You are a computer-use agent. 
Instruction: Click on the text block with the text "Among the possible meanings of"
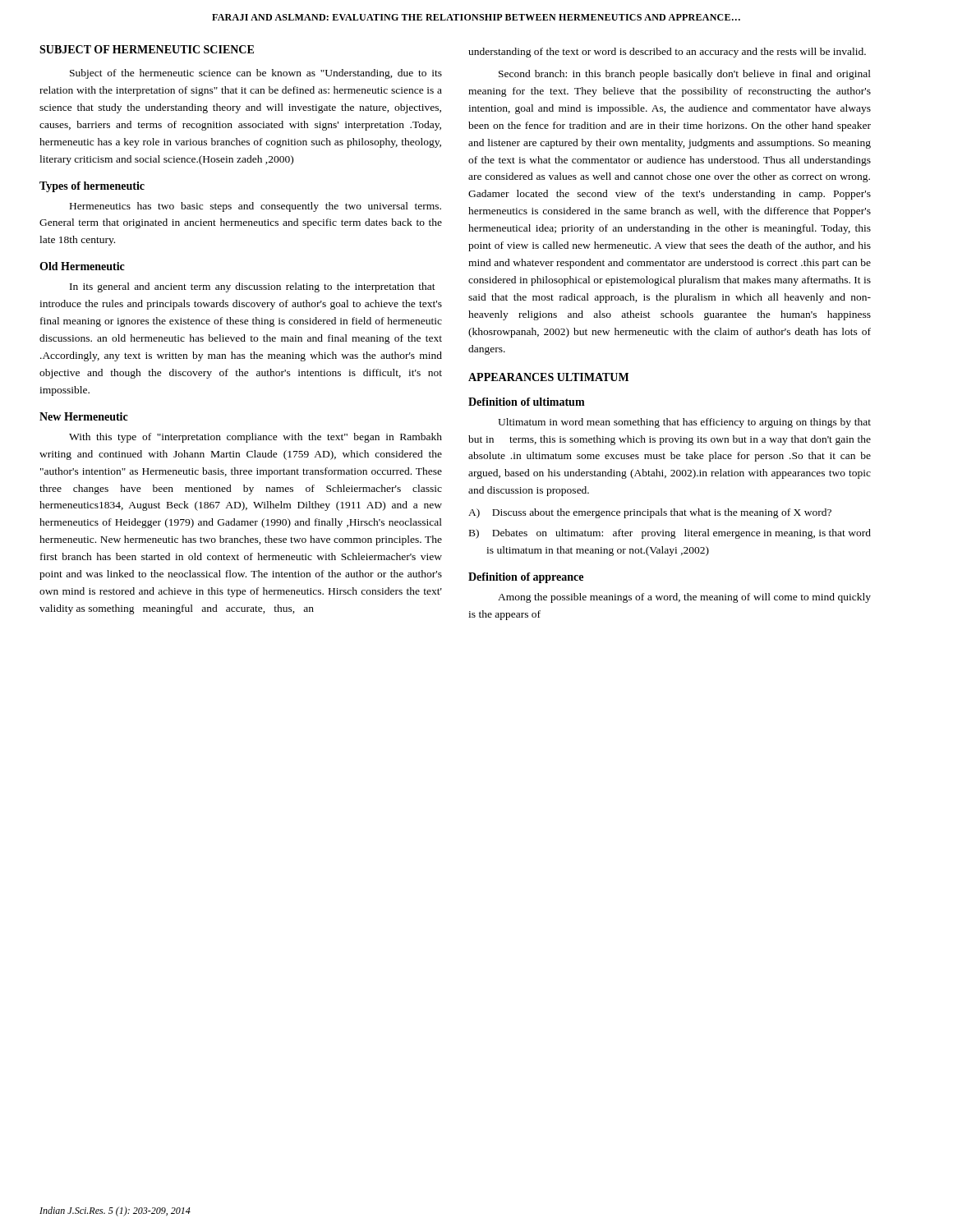click(670, 605)
